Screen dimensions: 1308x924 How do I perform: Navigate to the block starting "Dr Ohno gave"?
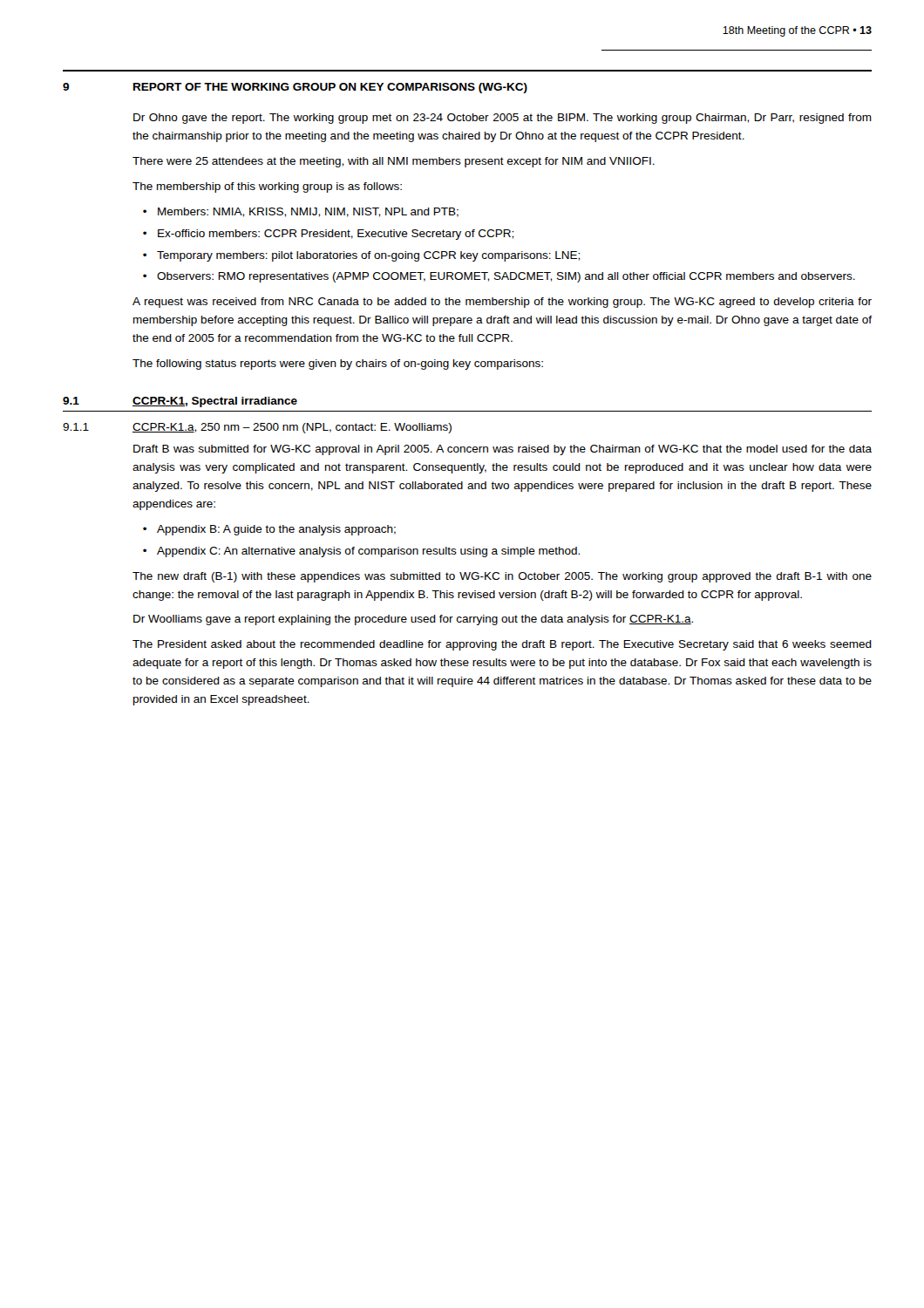tap(502, 126)
